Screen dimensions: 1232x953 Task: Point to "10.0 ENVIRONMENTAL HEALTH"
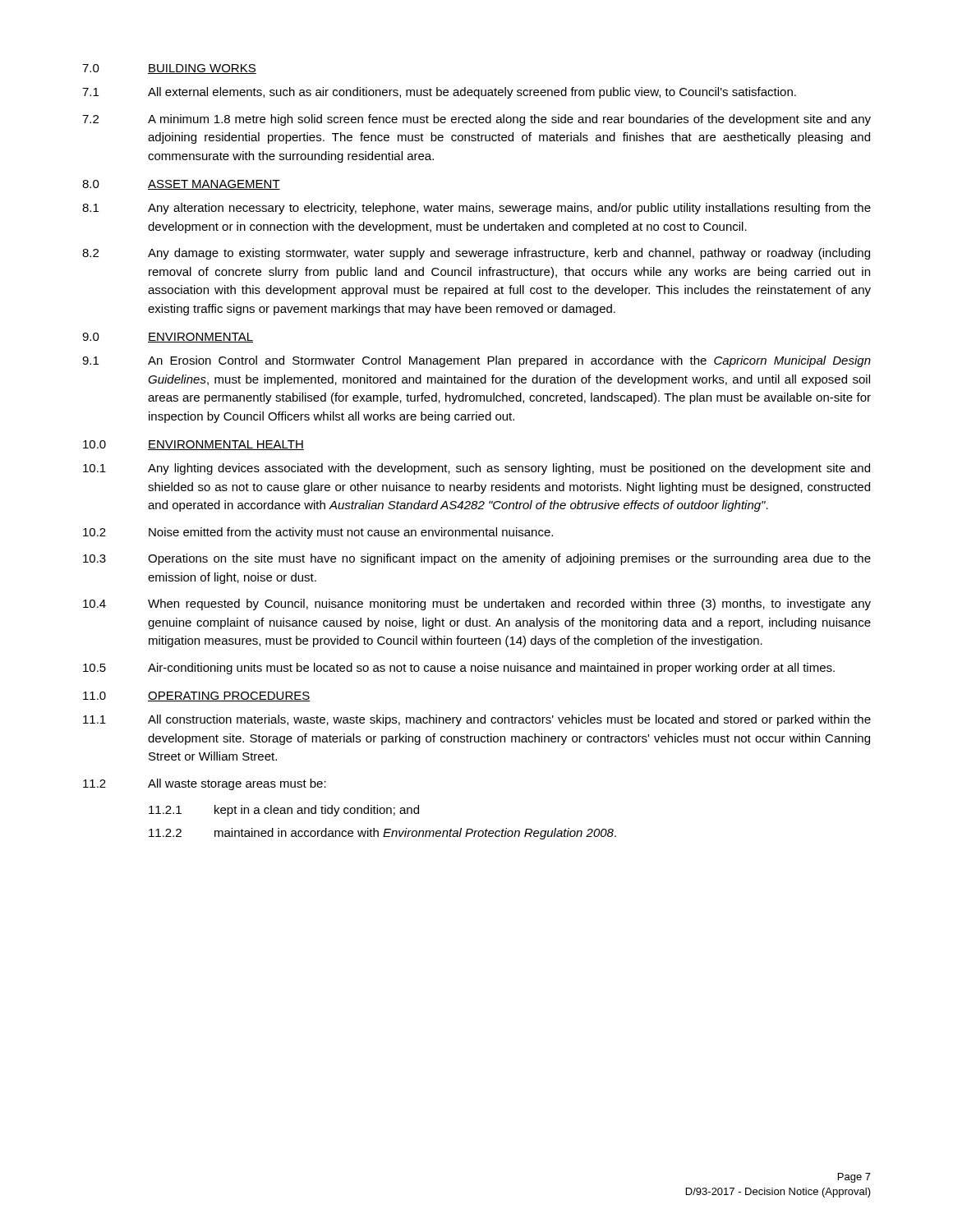[x=193, y=444]
